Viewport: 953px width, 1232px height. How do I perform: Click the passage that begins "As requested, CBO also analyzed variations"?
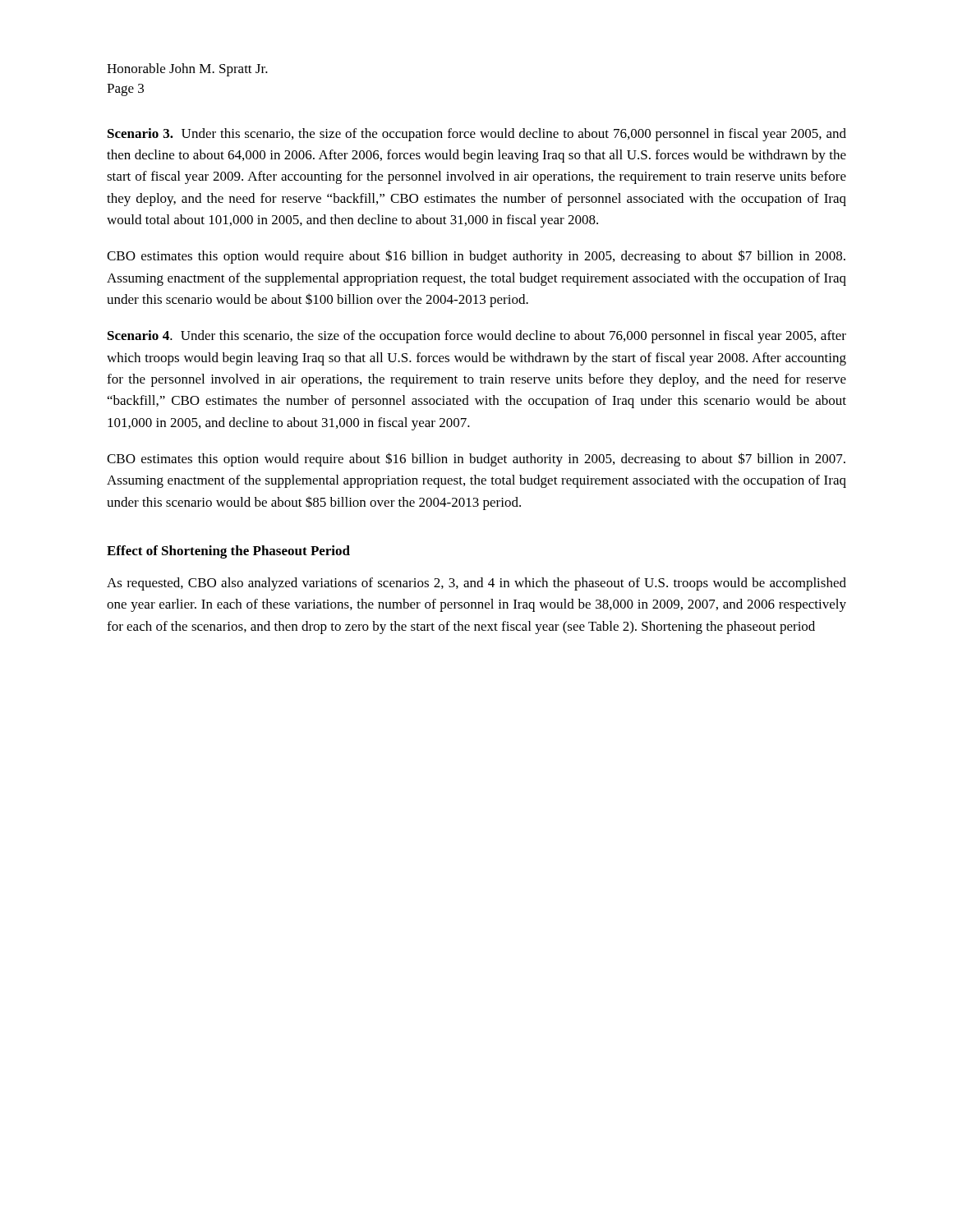(x=476, y=604)
